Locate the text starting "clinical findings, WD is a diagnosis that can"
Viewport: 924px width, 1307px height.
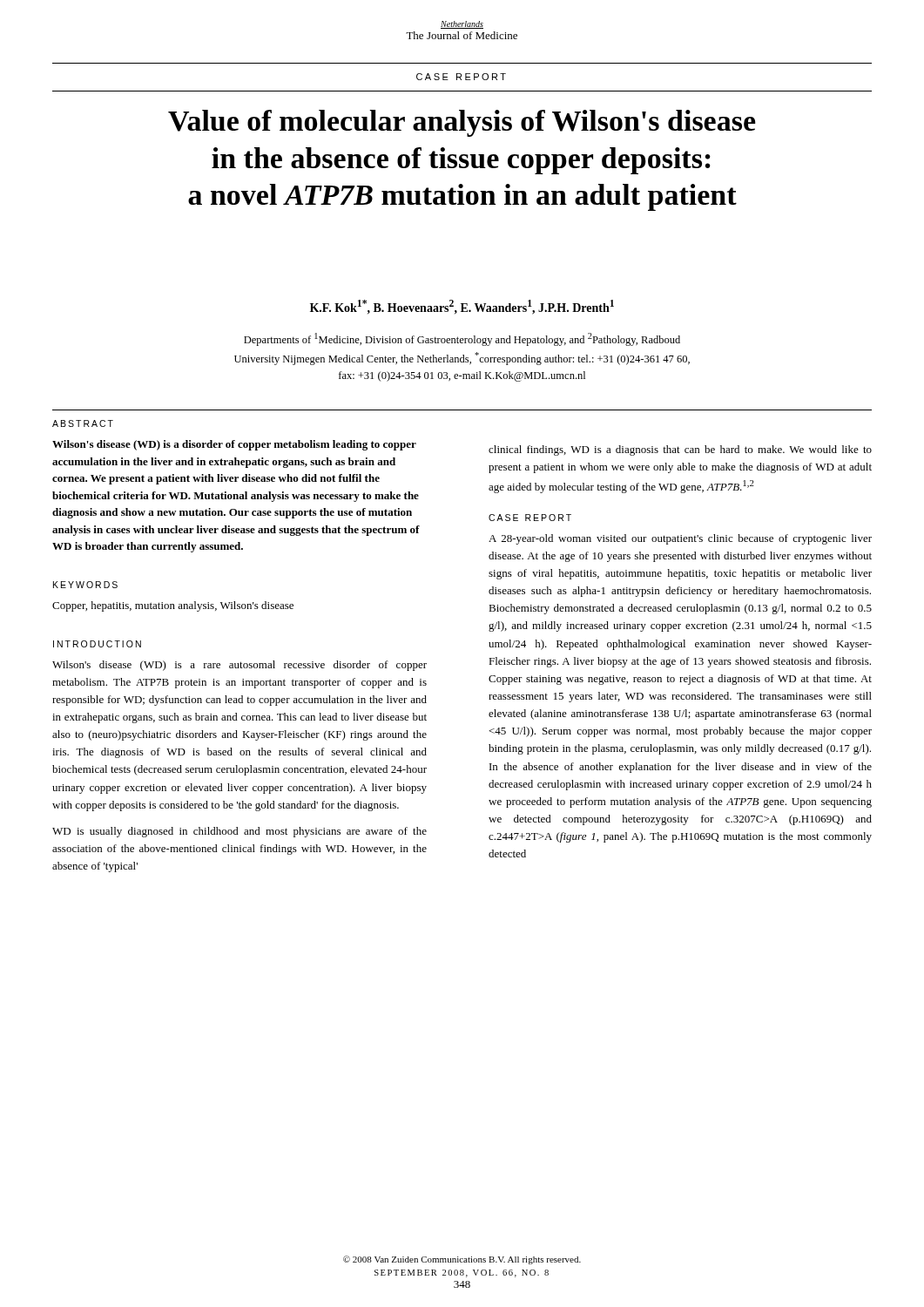pos(680,469)
